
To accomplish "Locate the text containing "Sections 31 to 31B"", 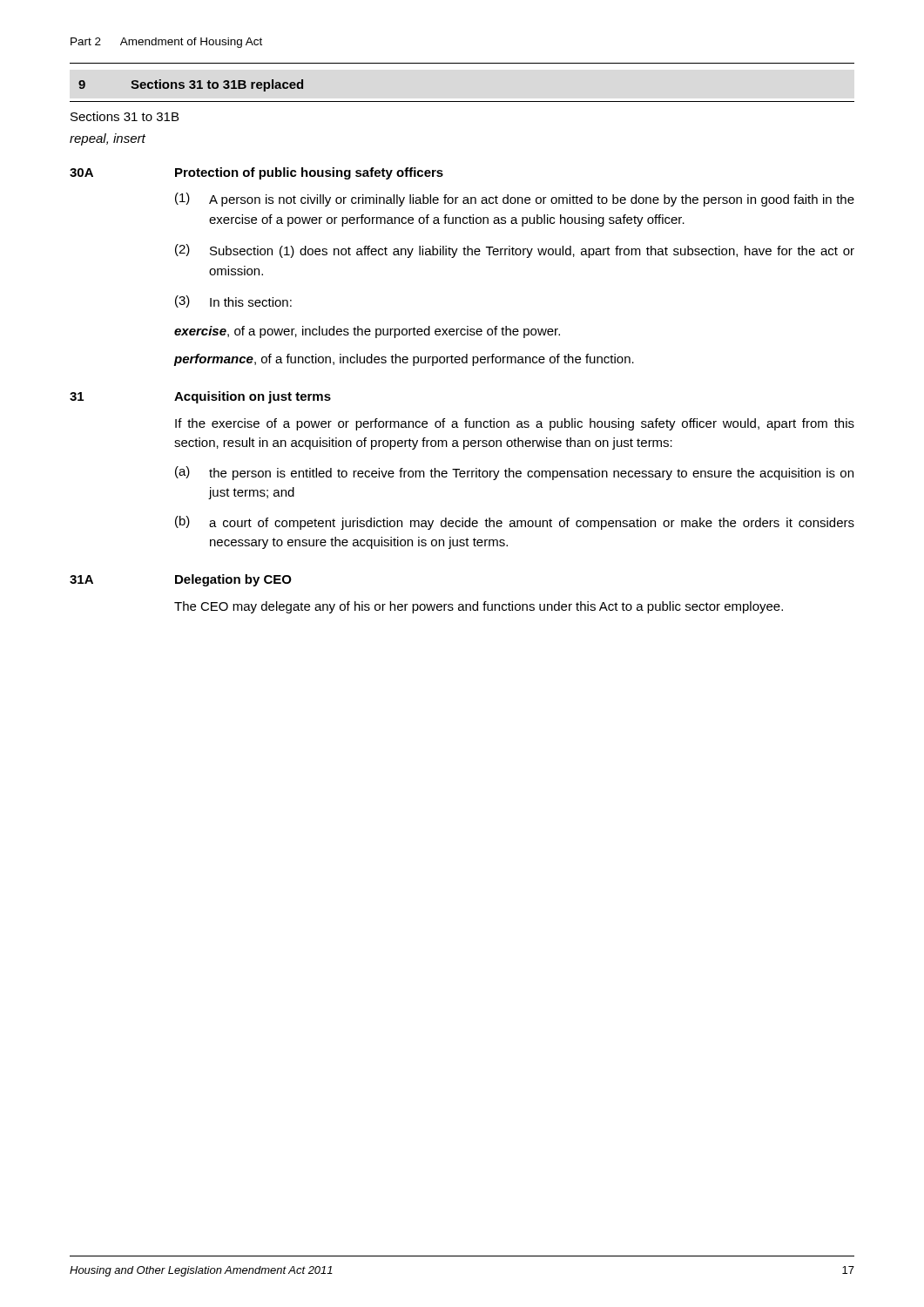I will pos(125,116).
